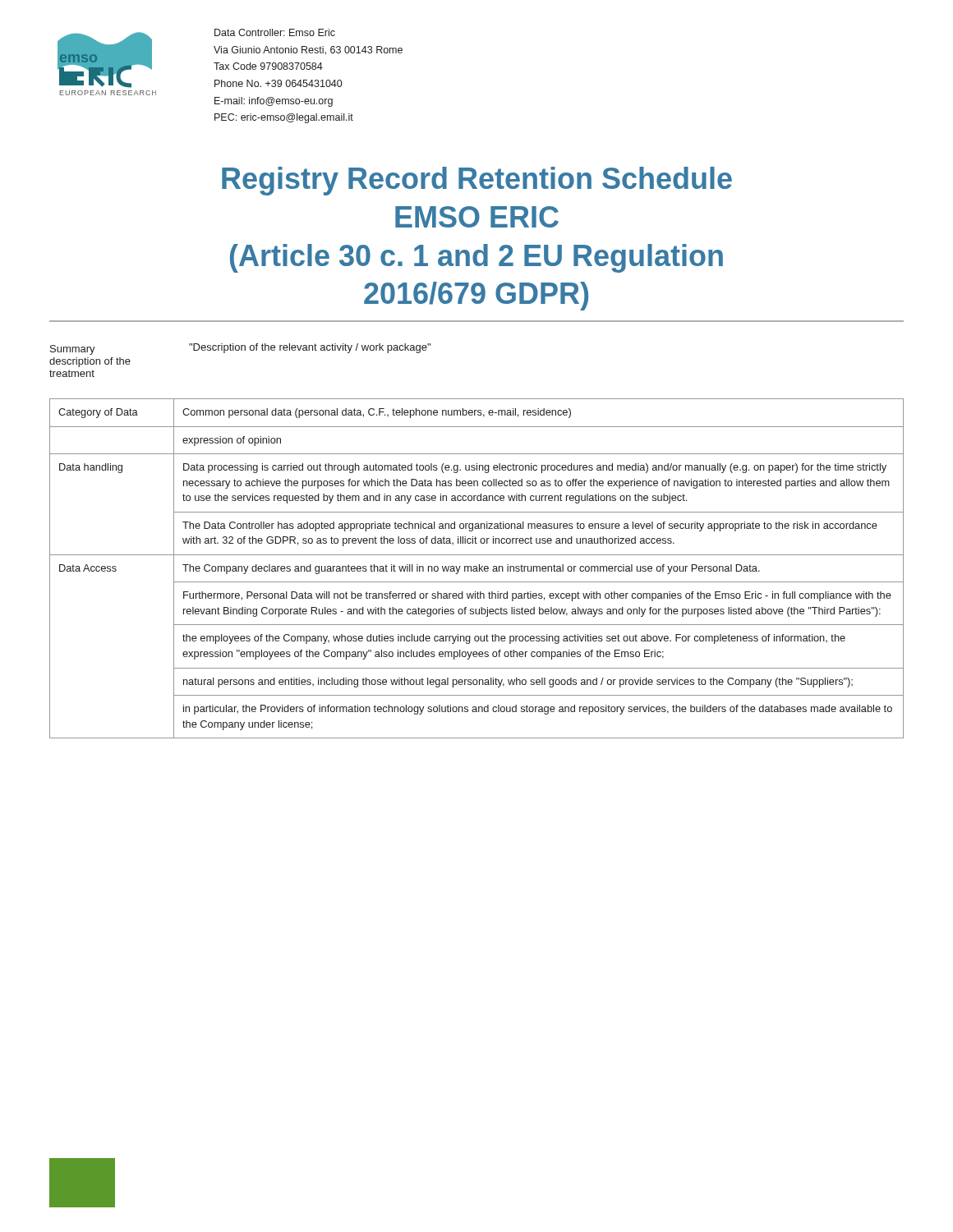Select the block starting "Data Controller: Emso"
953x1232 pixels.
(308, 75)
